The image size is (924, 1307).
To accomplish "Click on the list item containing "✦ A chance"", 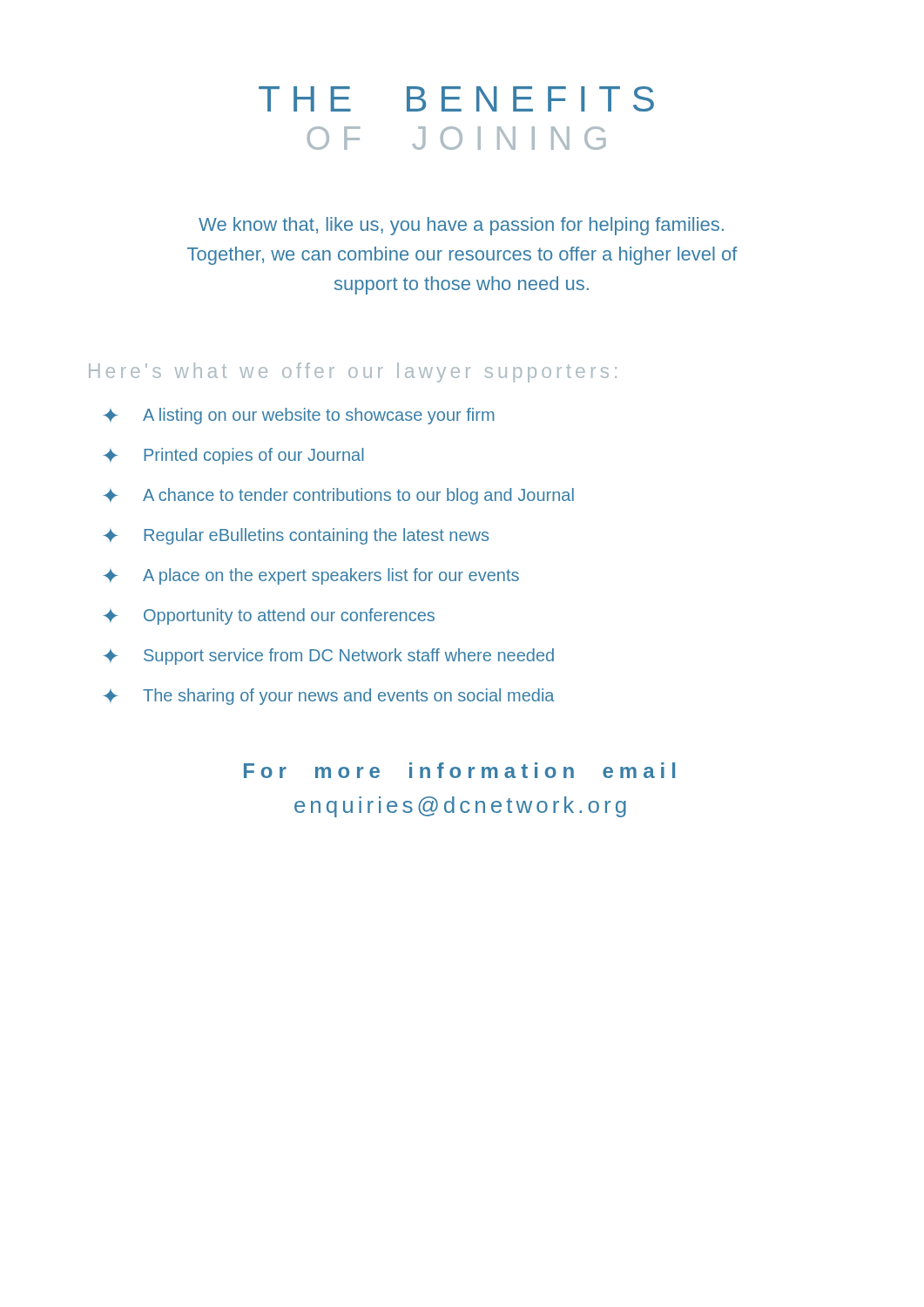I will pos(335,495).
